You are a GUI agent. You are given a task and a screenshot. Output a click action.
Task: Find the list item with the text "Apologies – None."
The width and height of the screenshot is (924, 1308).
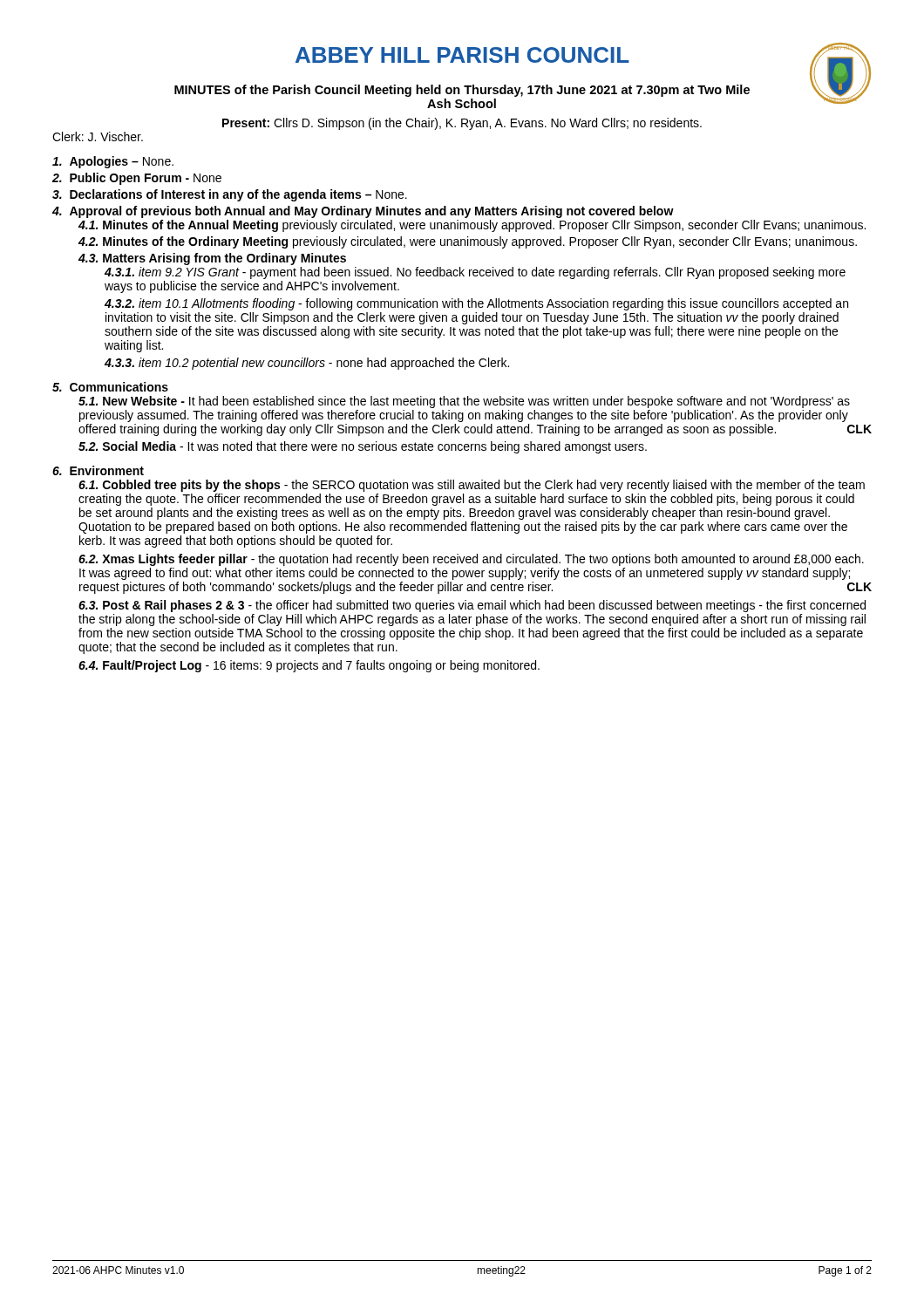pyautogui.click(x=113, y=161)
